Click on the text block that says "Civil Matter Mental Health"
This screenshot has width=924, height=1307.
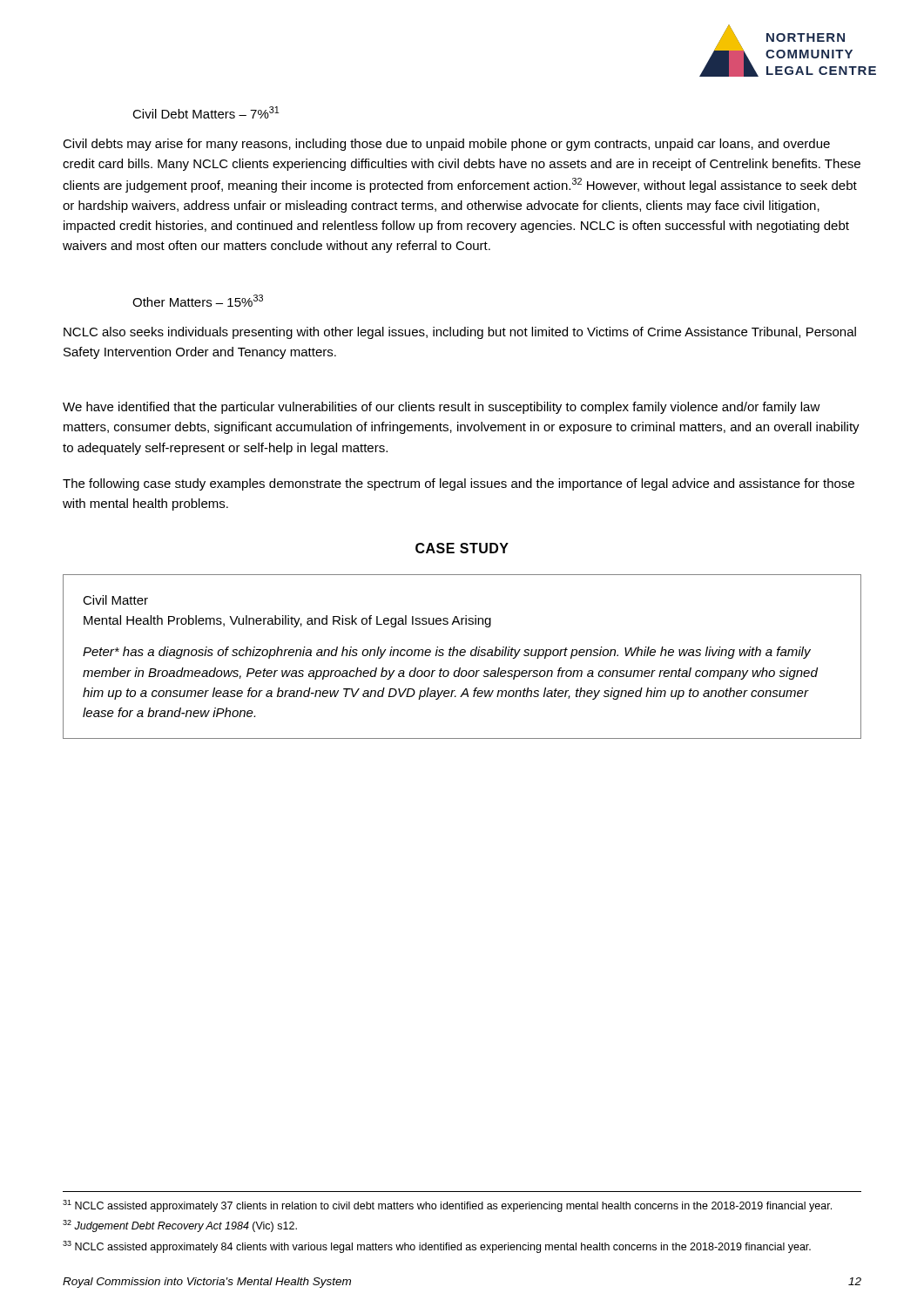click(x=462, y=657)
